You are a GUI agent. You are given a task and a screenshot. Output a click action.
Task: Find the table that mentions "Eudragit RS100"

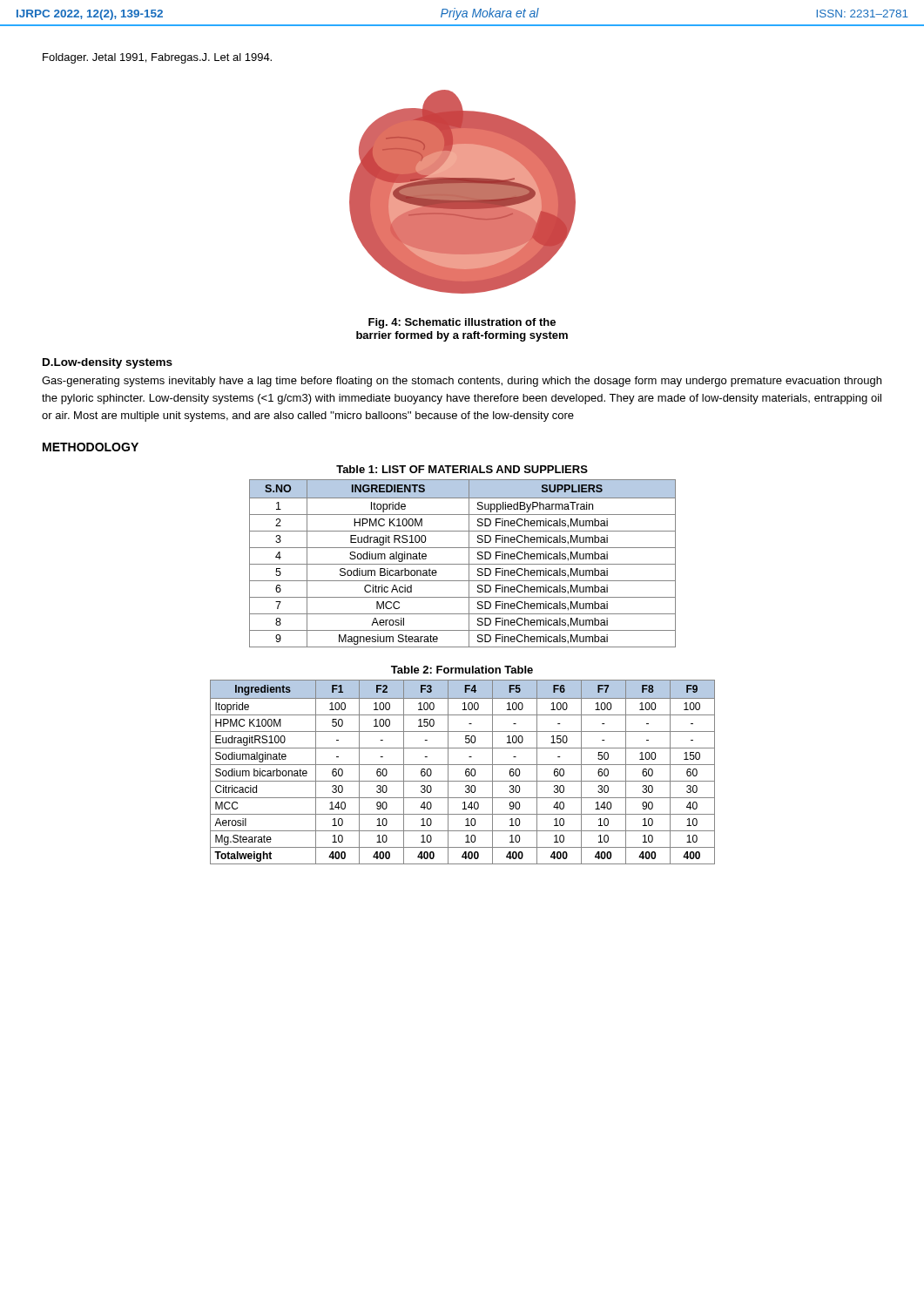462,564
